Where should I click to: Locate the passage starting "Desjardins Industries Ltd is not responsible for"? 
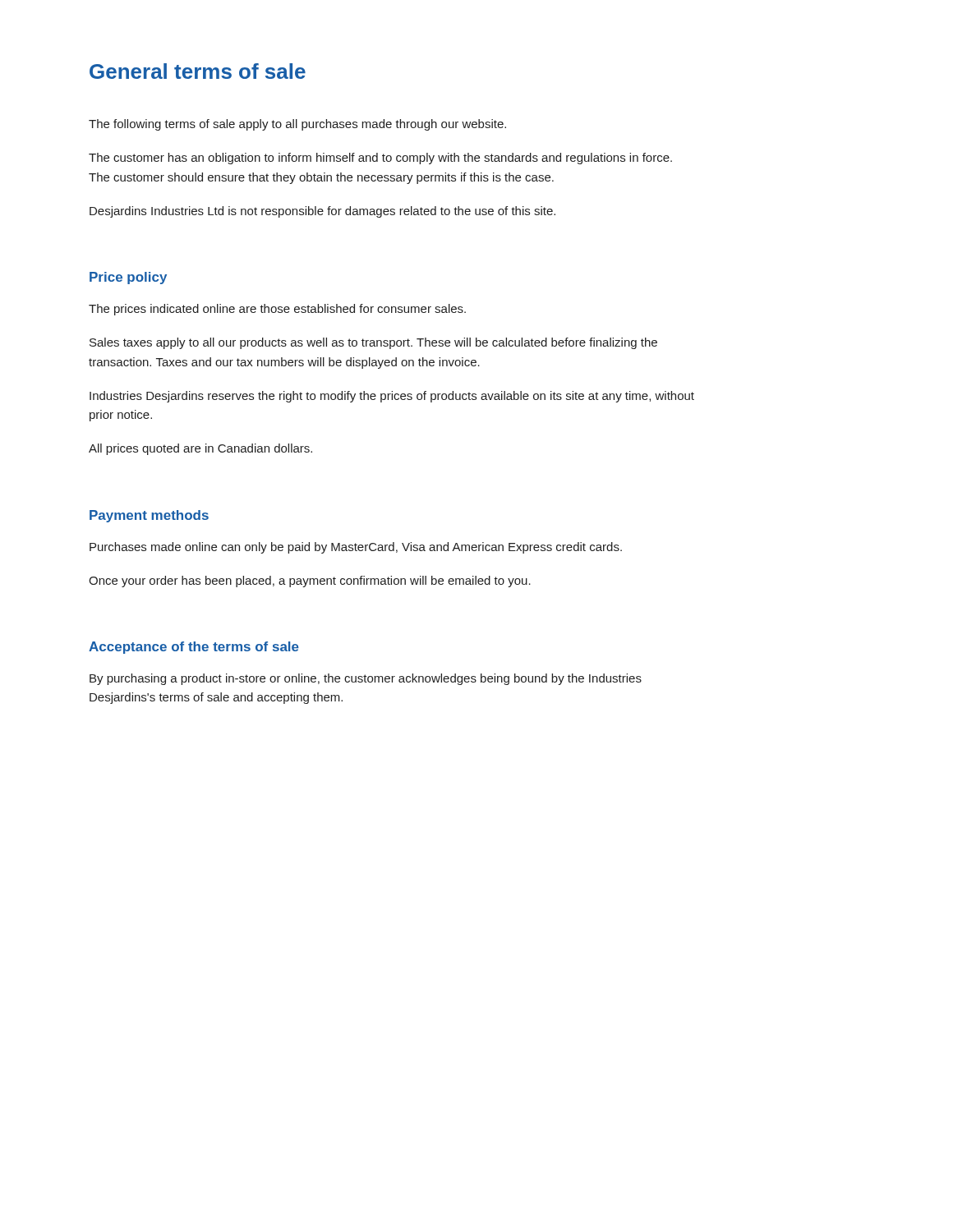pos(323,210)
